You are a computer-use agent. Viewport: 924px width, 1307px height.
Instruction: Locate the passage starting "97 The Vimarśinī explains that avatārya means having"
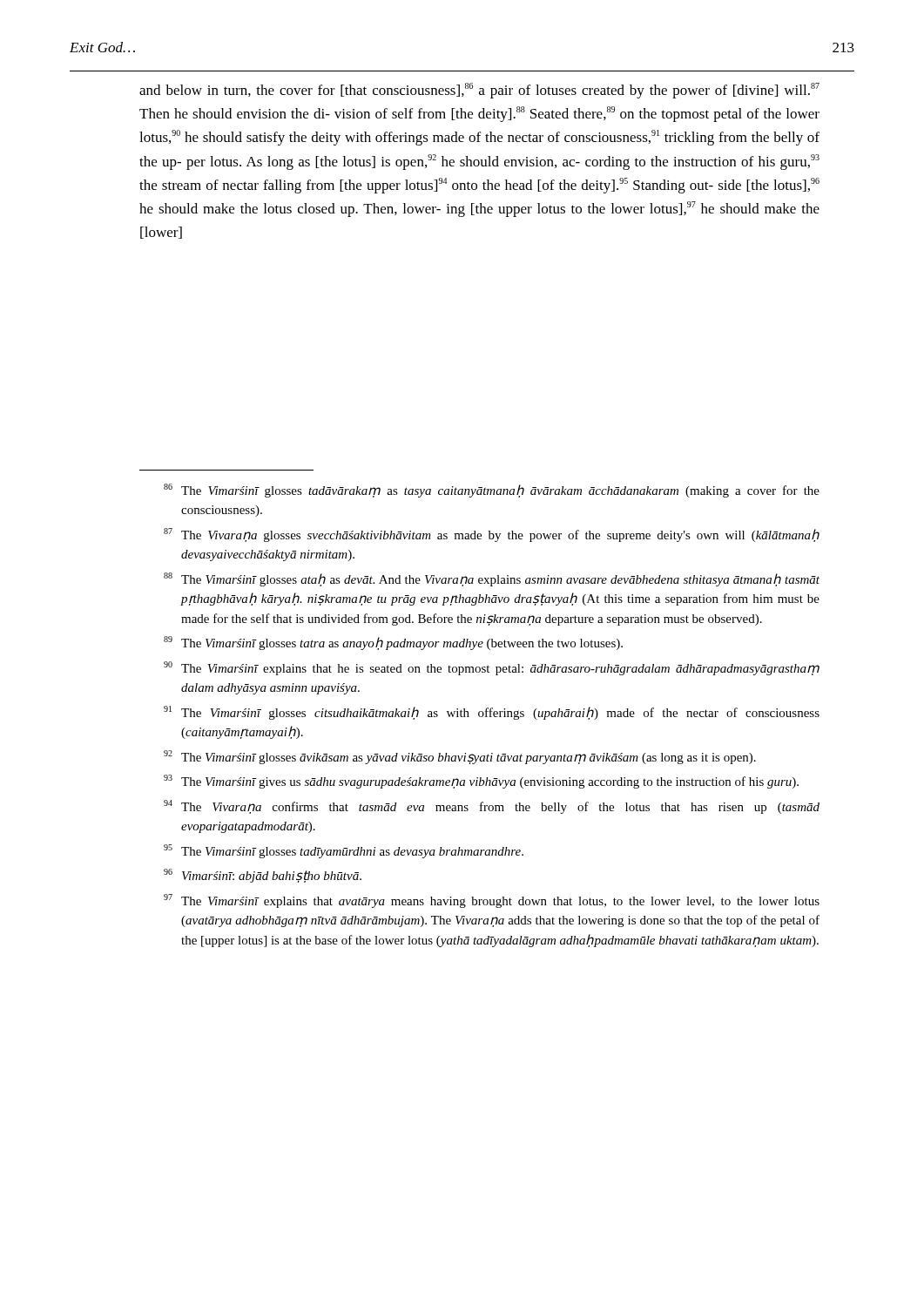pos(479,920)
